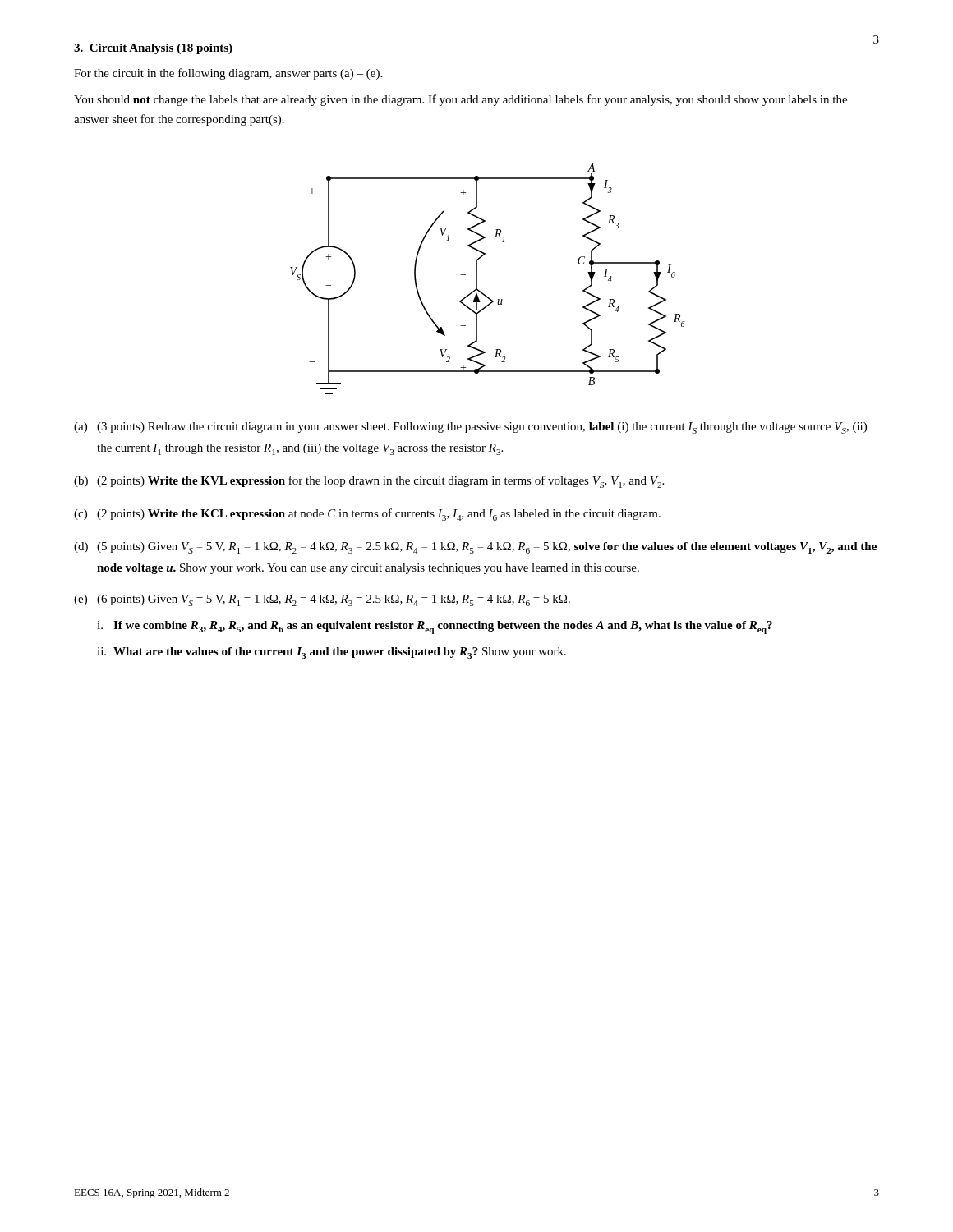Where is the passage that starts "For the circuit"?

pos(228,73)
